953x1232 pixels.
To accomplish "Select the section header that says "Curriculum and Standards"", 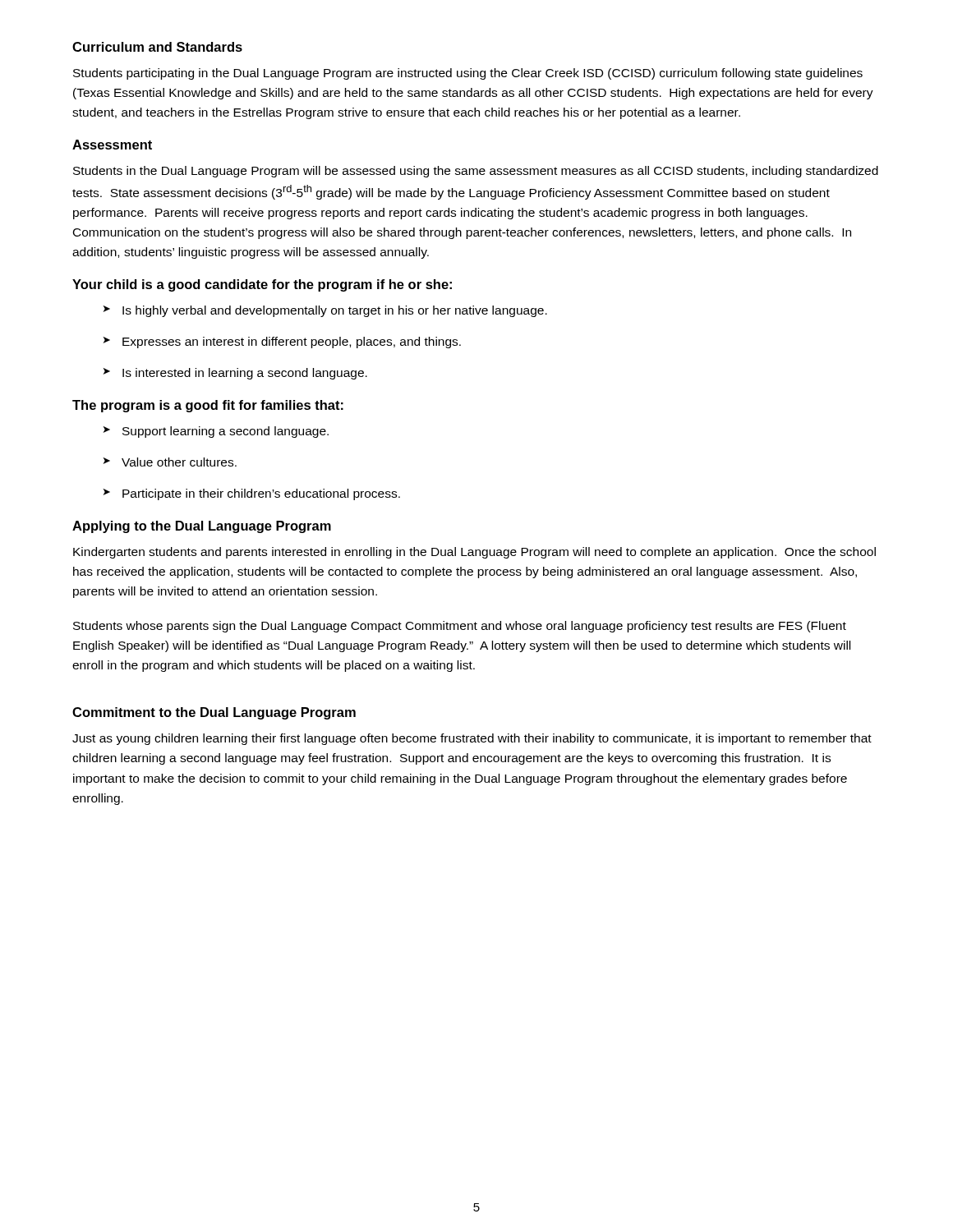I will tap(157, 47).
